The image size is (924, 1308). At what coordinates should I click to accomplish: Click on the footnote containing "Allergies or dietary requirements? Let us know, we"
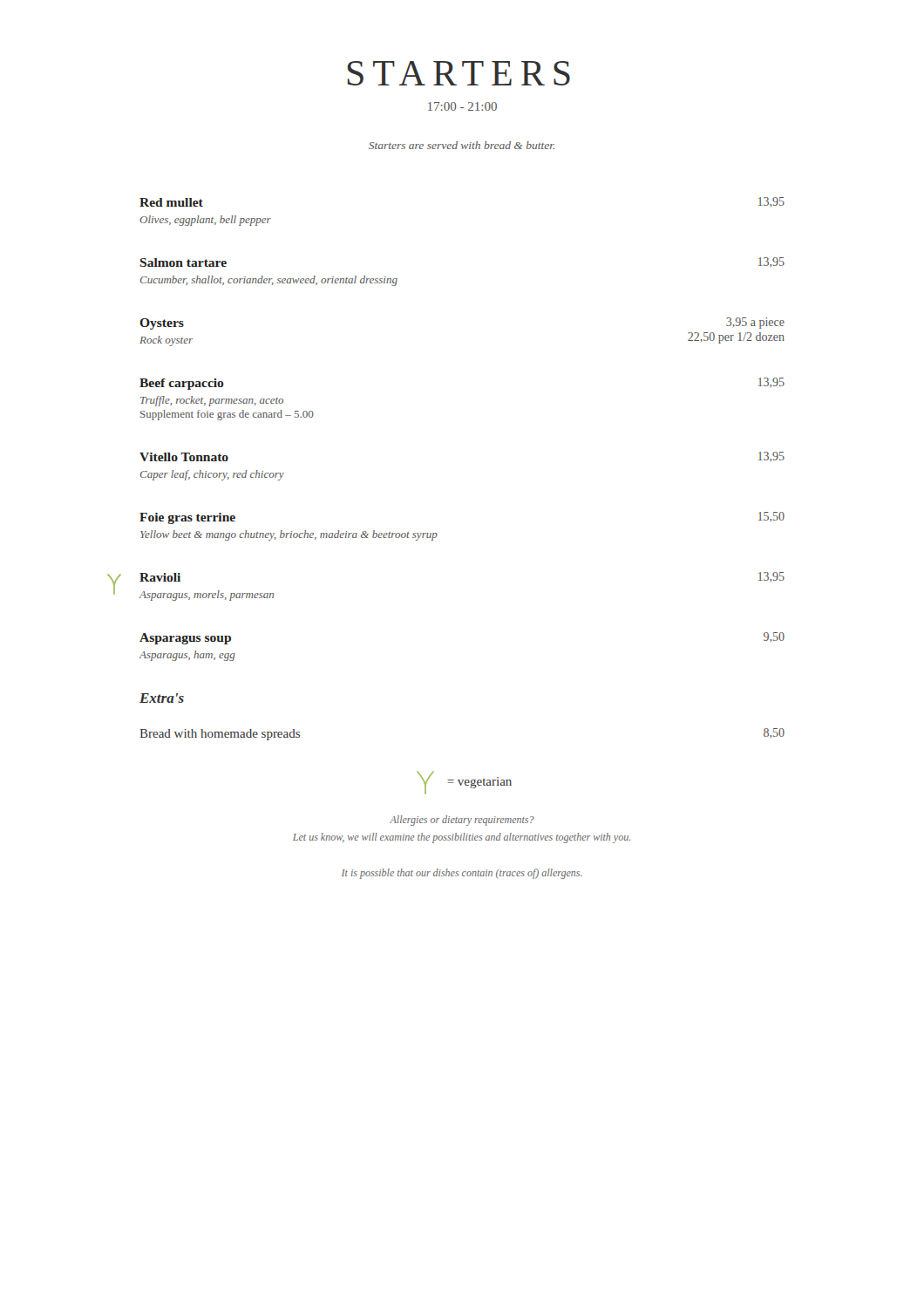tap(462, 846)
